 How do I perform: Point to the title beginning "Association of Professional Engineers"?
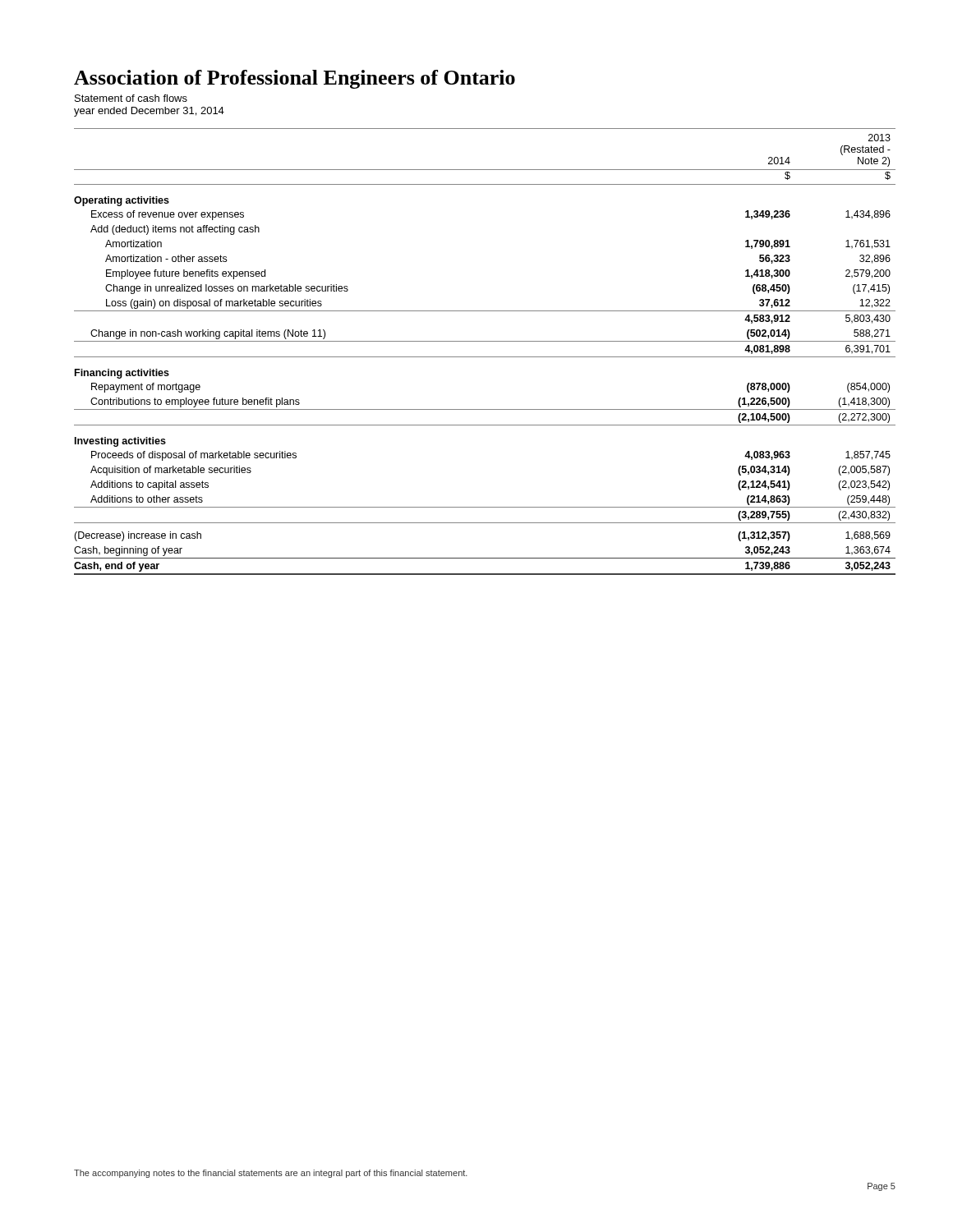[x=295, y=78]
